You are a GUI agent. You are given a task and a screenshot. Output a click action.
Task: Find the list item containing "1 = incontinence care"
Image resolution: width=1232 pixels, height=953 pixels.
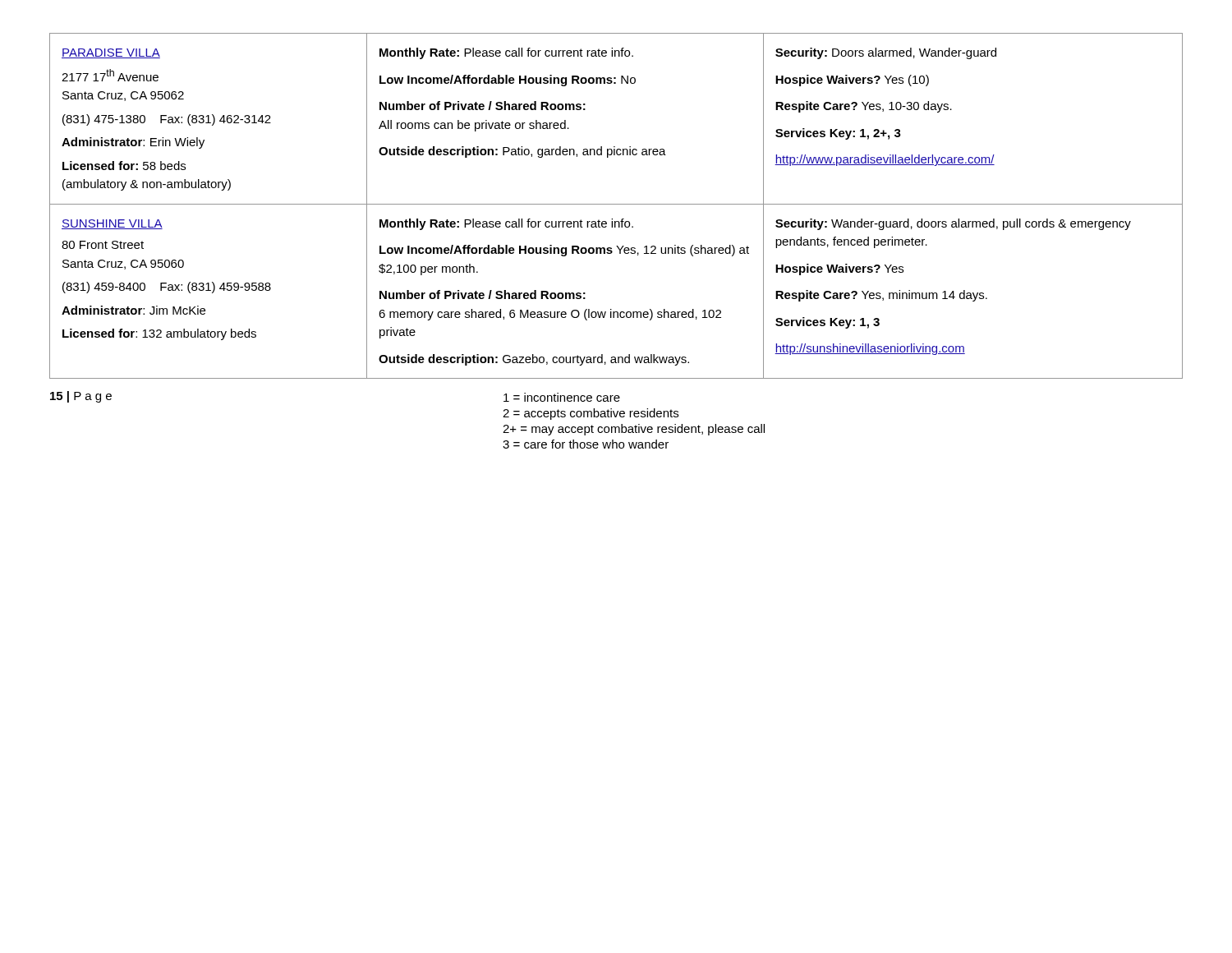point(561,397)
